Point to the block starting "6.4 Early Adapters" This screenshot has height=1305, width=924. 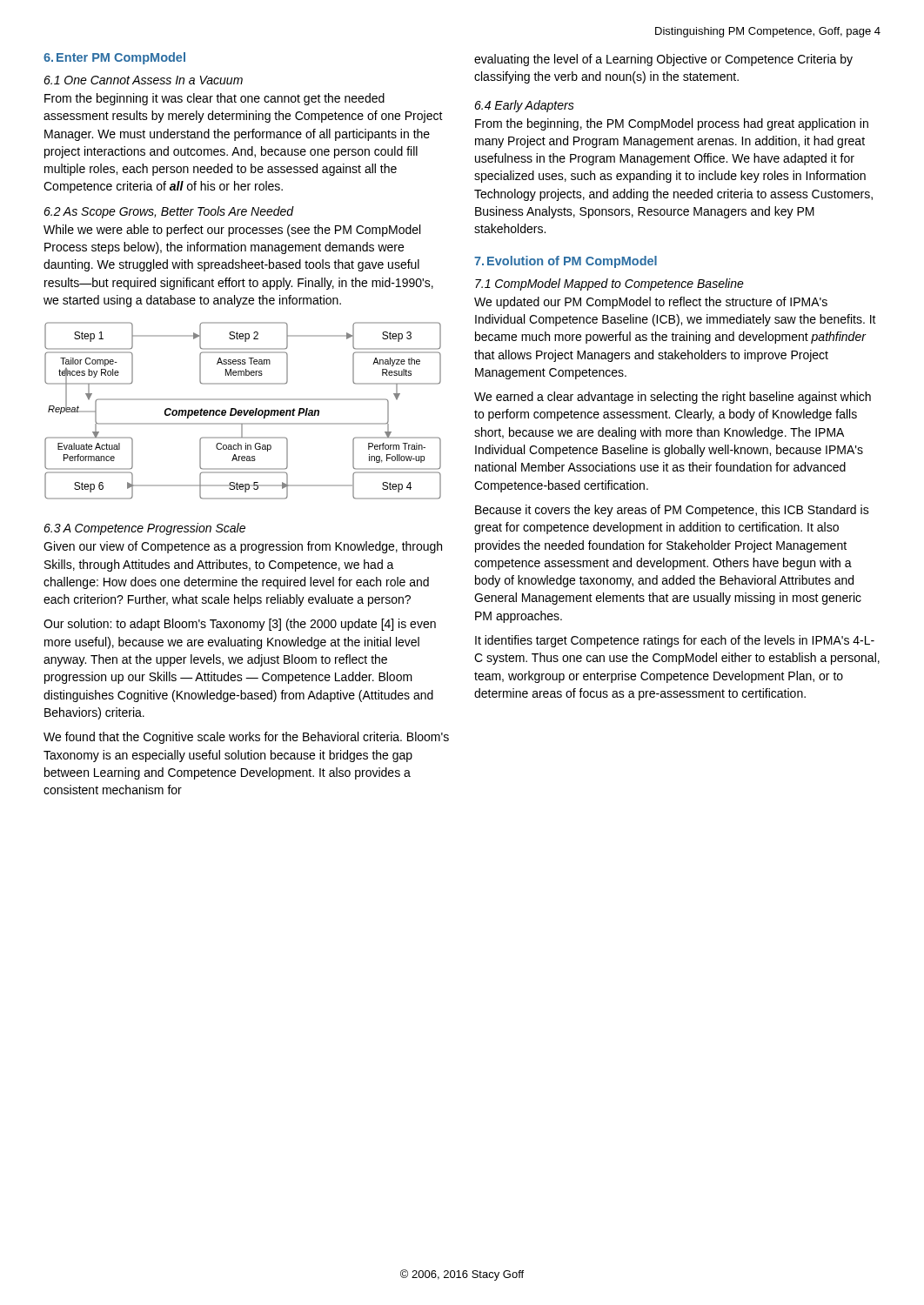[x=524, y=105]
